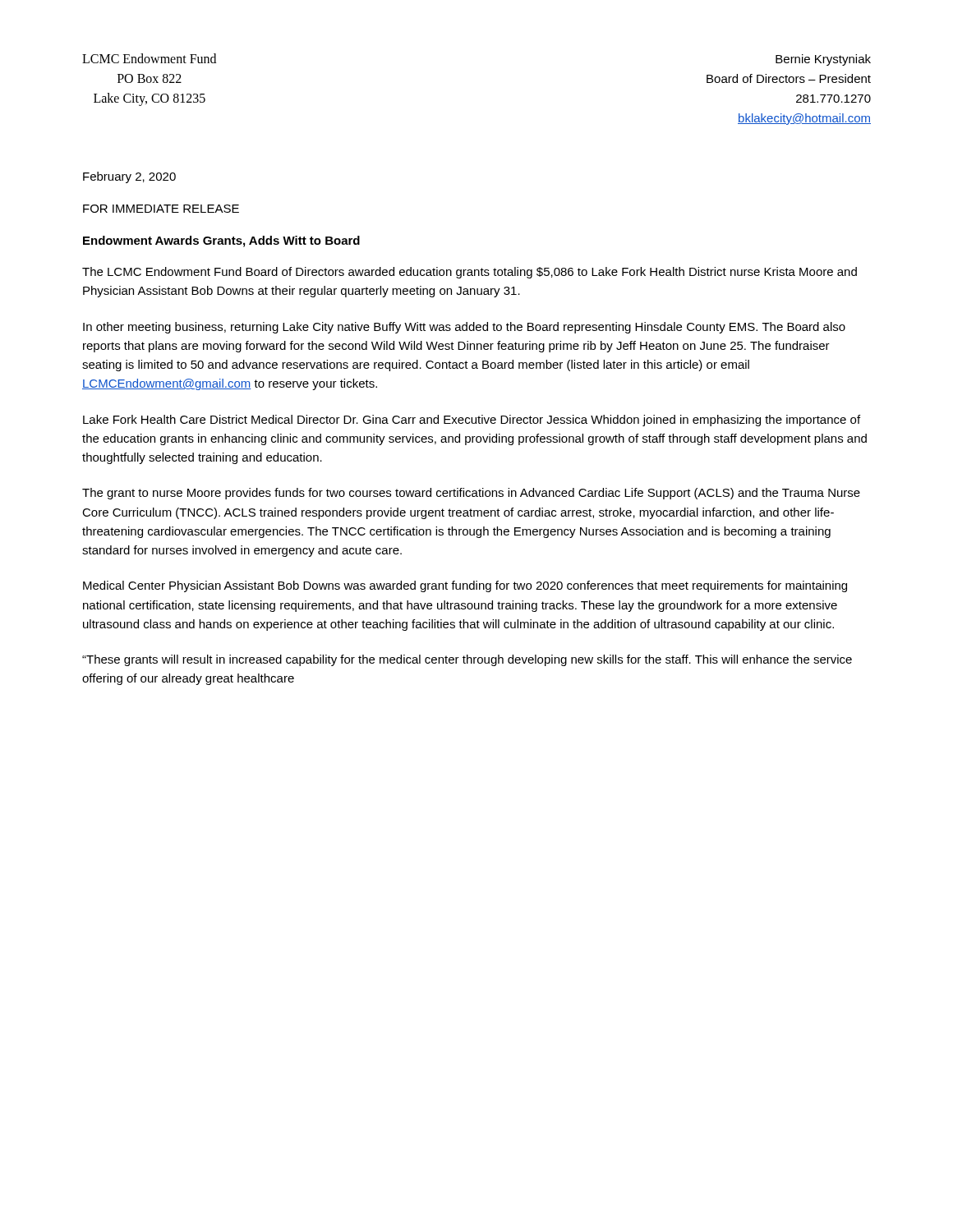Locate the section header containing "Endowment Awards Grants, Adds"
953x1232 pixels.
[221, 240]
